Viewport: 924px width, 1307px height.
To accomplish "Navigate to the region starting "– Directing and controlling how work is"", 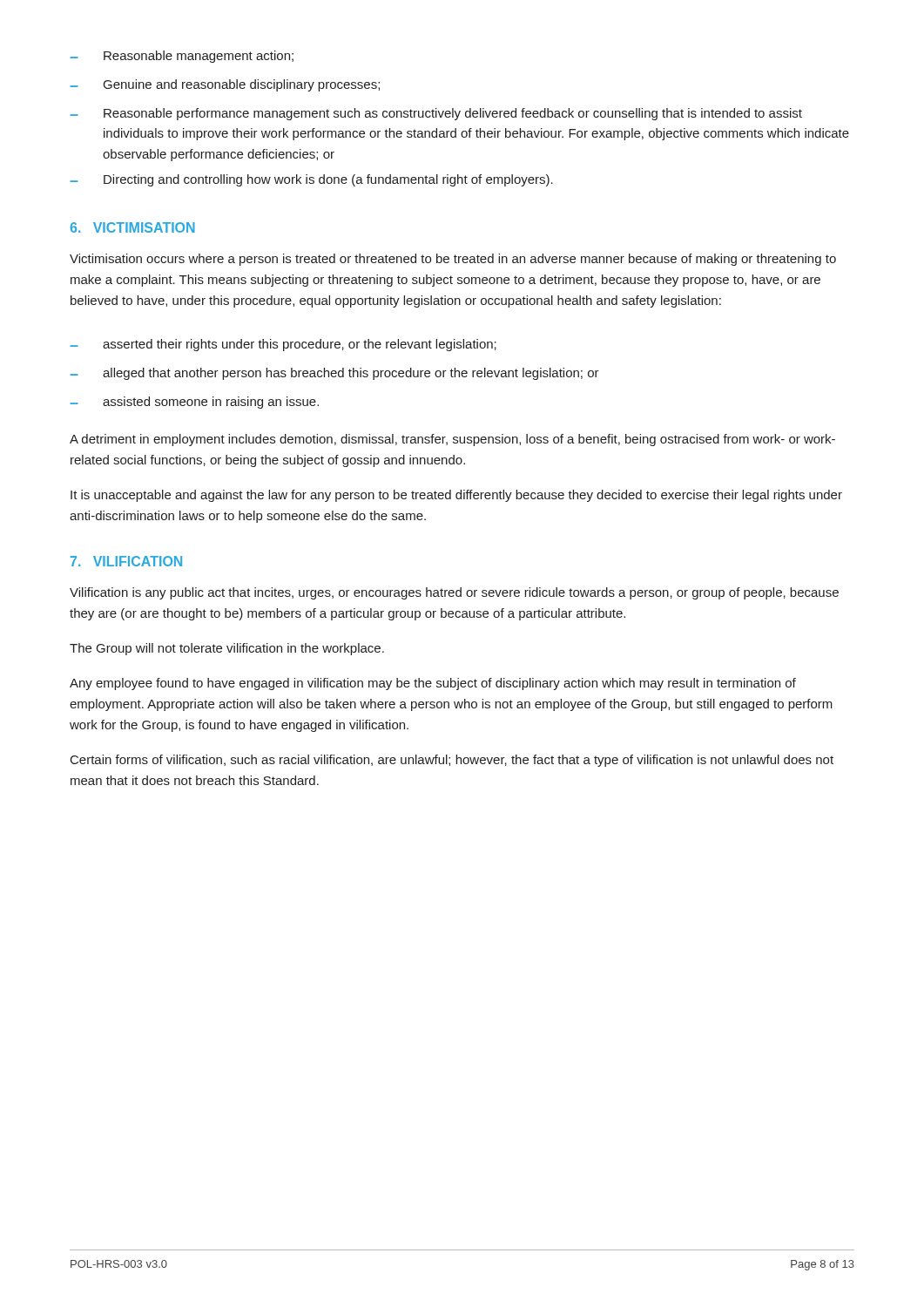I will click(x=462, y=181).
